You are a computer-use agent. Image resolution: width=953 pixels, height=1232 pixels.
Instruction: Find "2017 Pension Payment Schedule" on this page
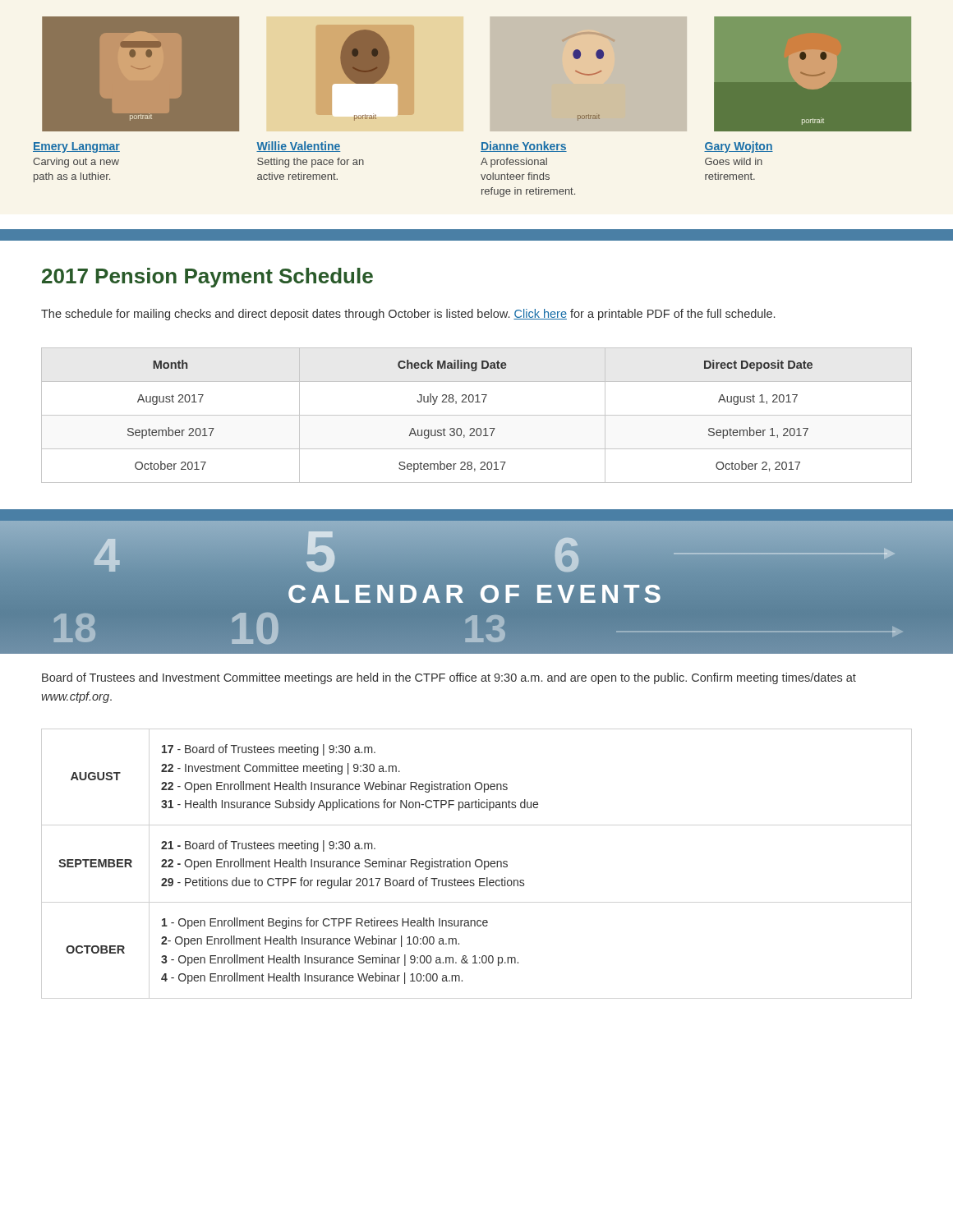pos(207,278)
